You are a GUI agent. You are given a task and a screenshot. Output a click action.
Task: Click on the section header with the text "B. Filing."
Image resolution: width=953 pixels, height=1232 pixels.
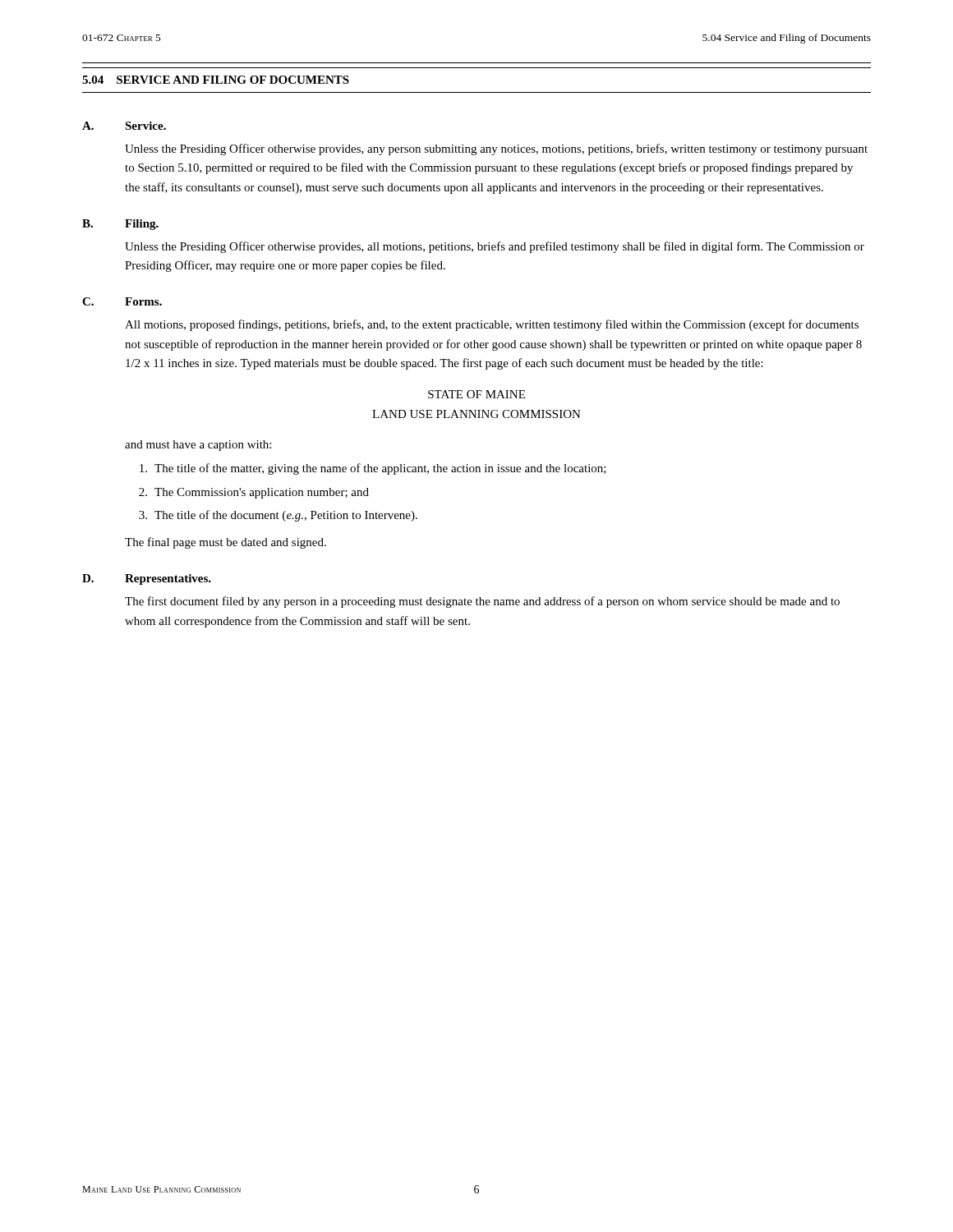click(x=120, y=224)
